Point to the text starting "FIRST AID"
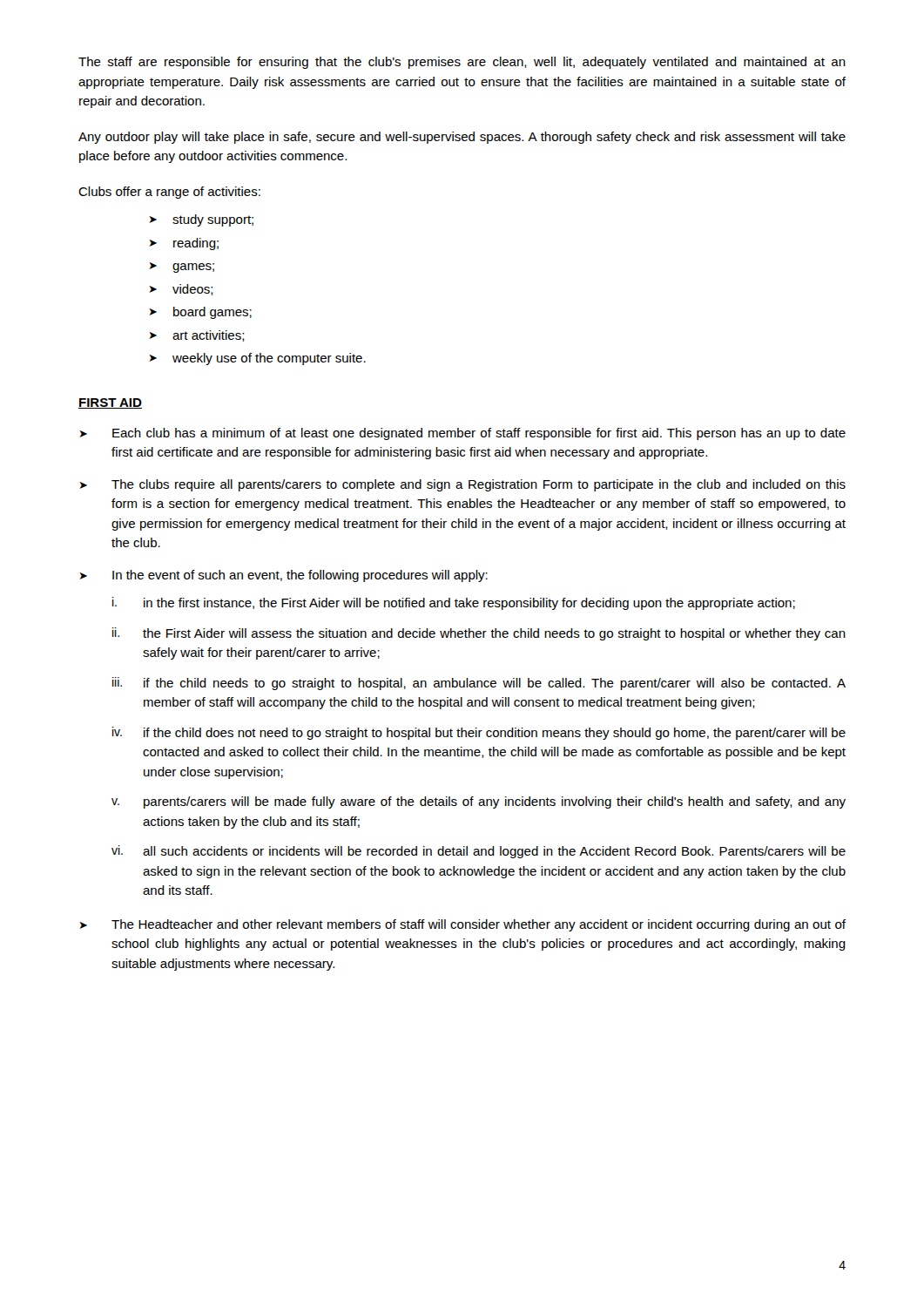924x1307 pixels. [110, 402]
